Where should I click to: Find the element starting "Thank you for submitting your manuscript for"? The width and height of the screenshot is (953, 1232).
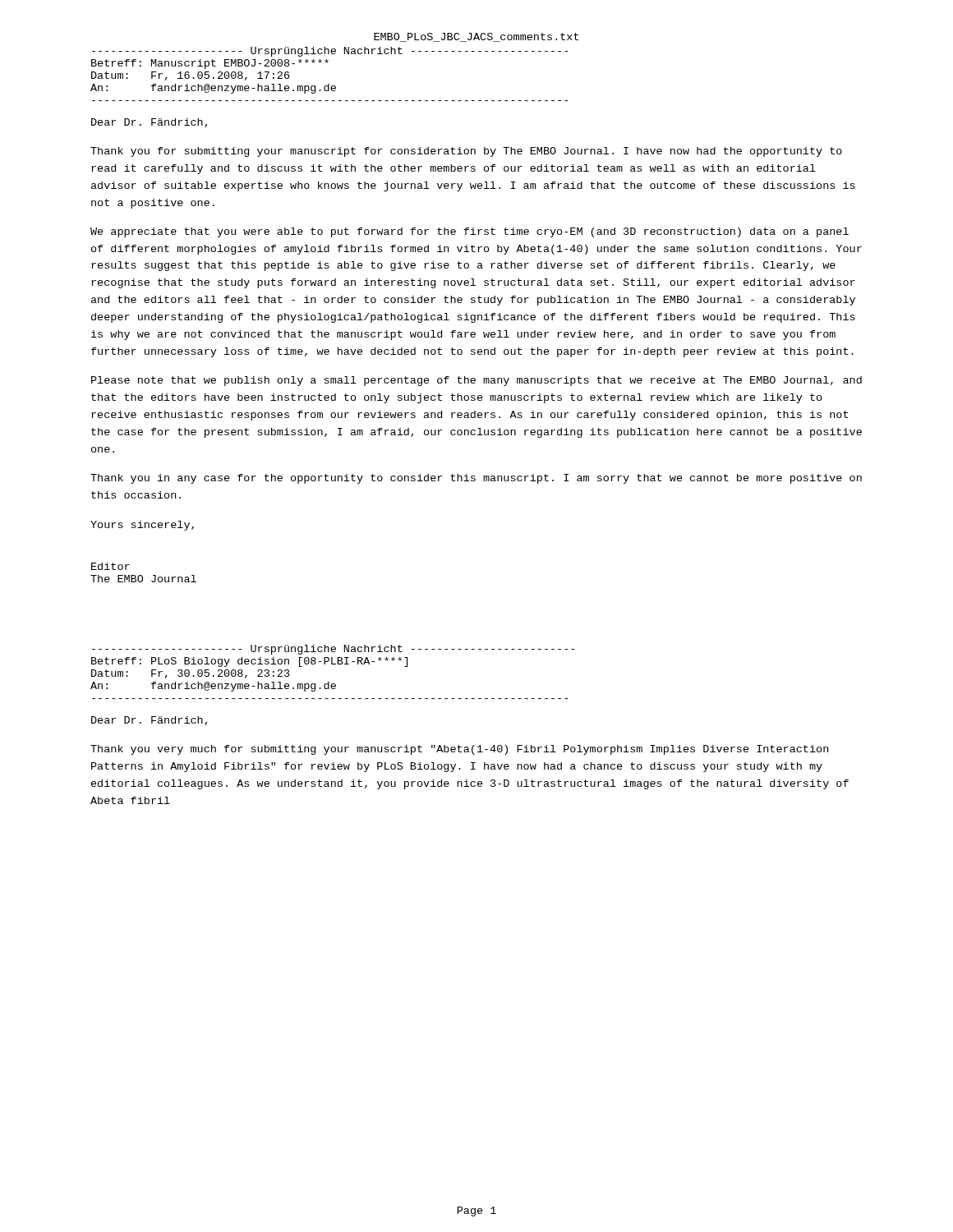[x=473, y=177]
